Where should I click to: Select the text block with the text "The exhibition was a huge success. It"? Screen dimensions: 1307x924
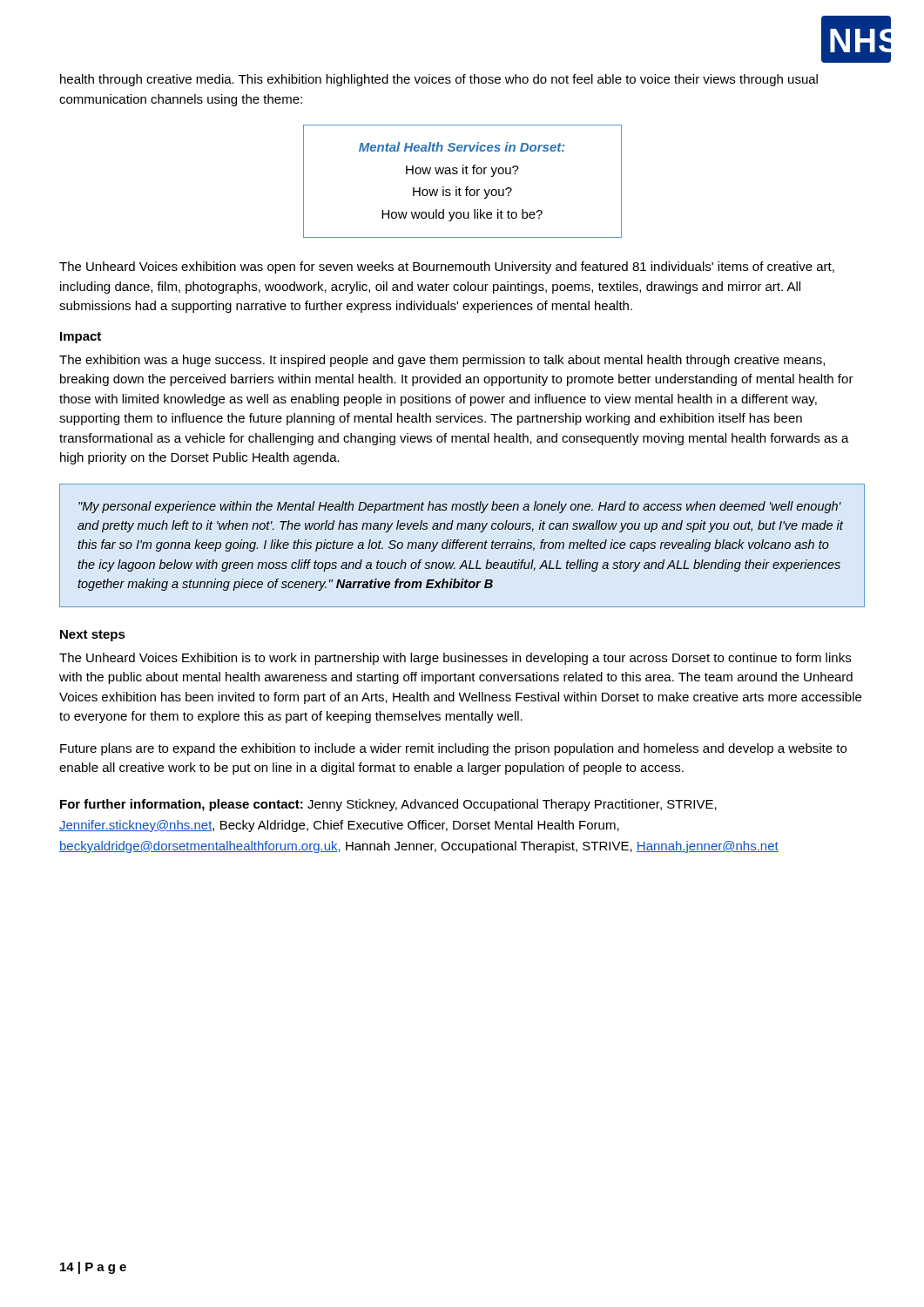pos(456,408)
